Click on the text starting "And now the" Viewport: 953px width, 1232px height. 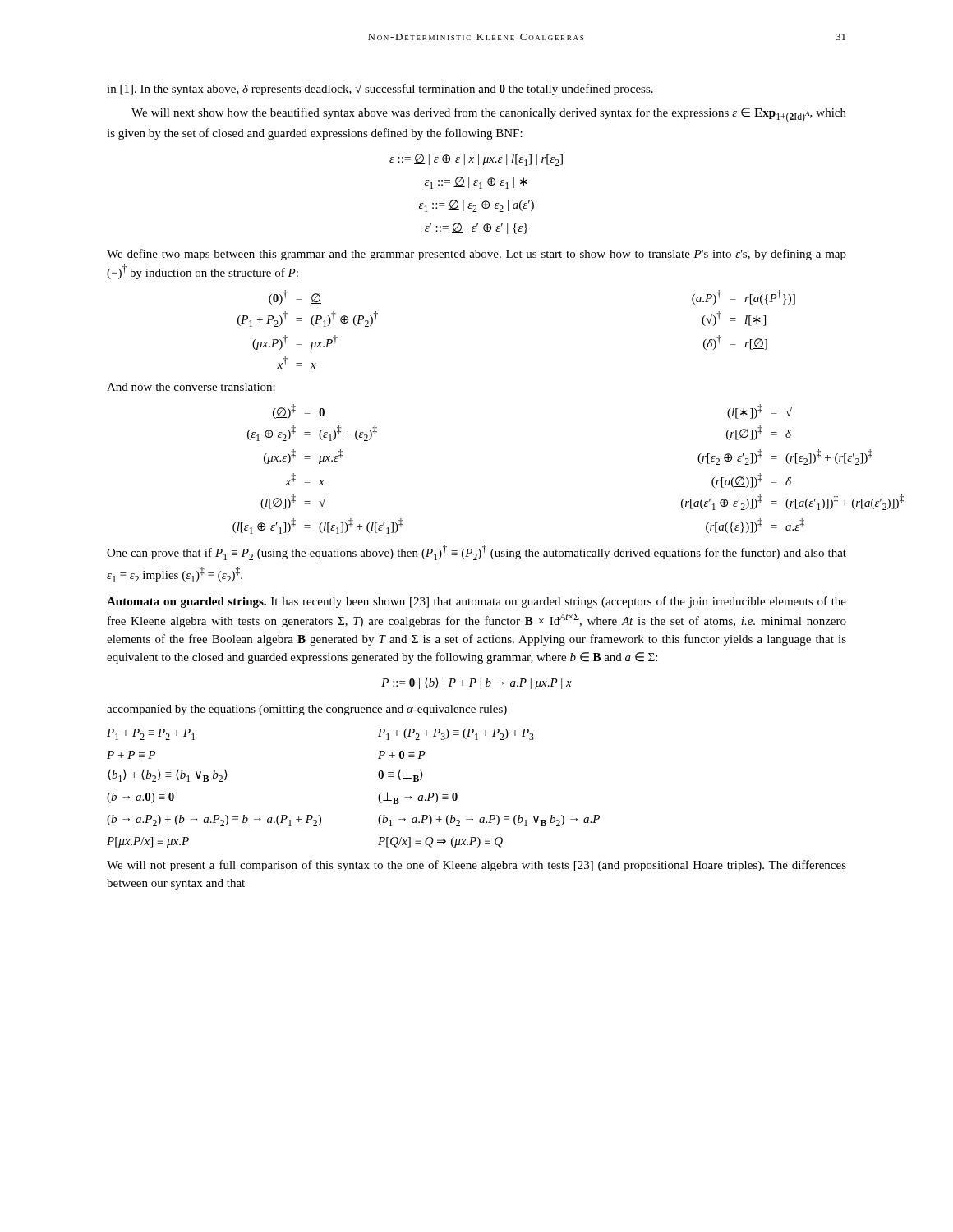(x=191, y=387)
